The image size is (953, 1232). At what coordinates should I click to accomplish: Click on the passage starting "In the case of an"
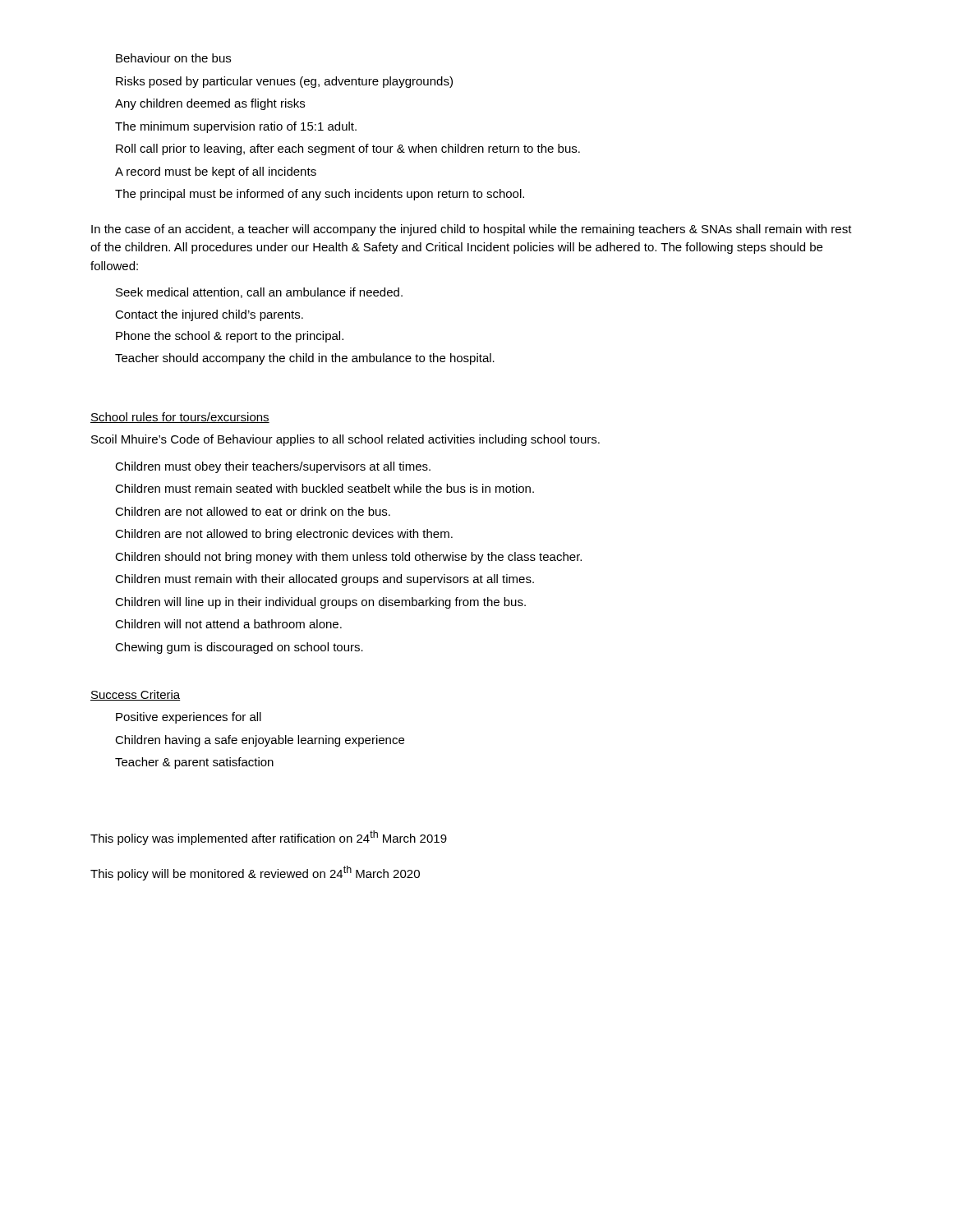pyautogui.click(x=471, y=247)
